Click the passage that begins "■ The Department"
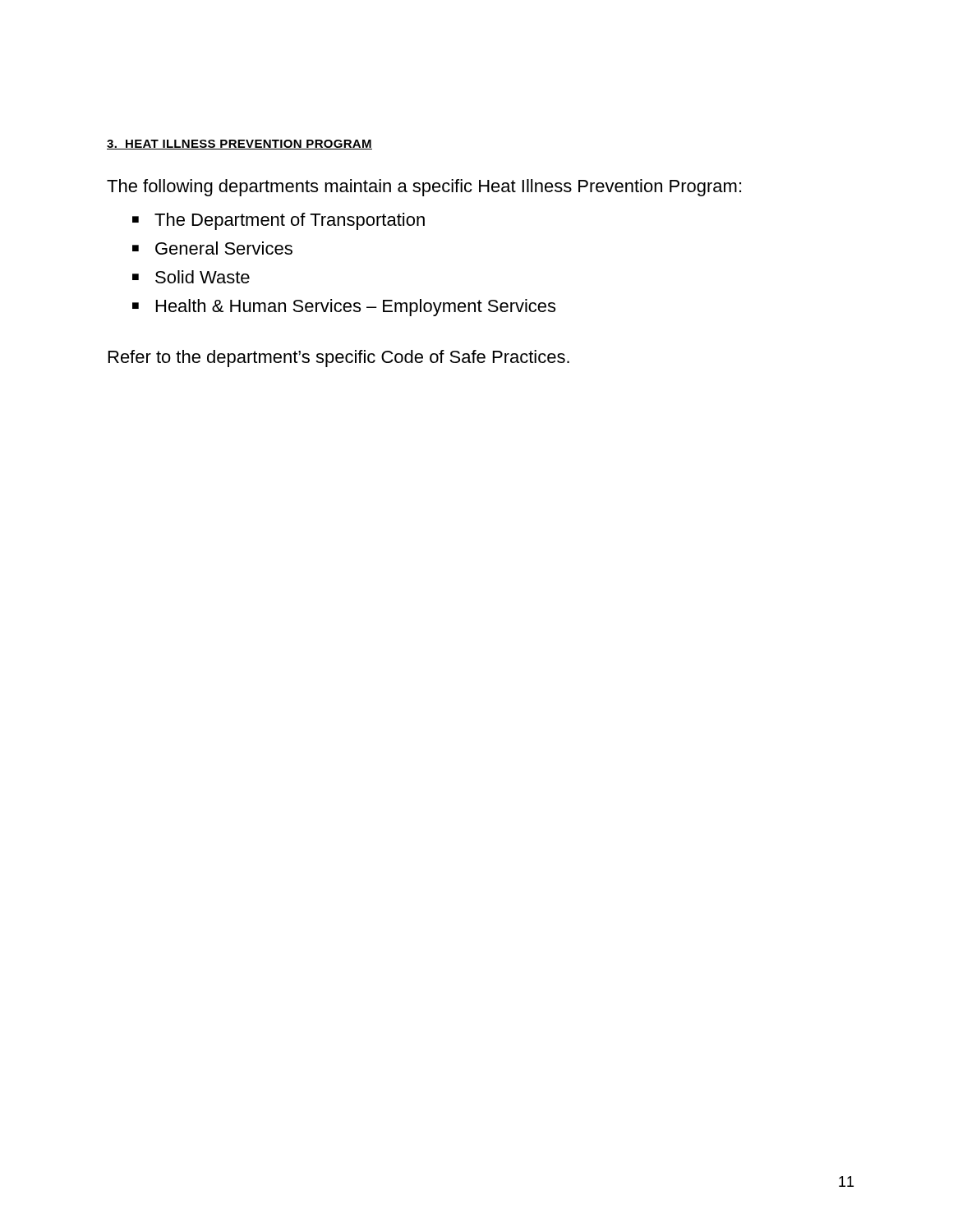Viewport: 953px width, 1232px height. pyautogui.click(x=279, y=220)
